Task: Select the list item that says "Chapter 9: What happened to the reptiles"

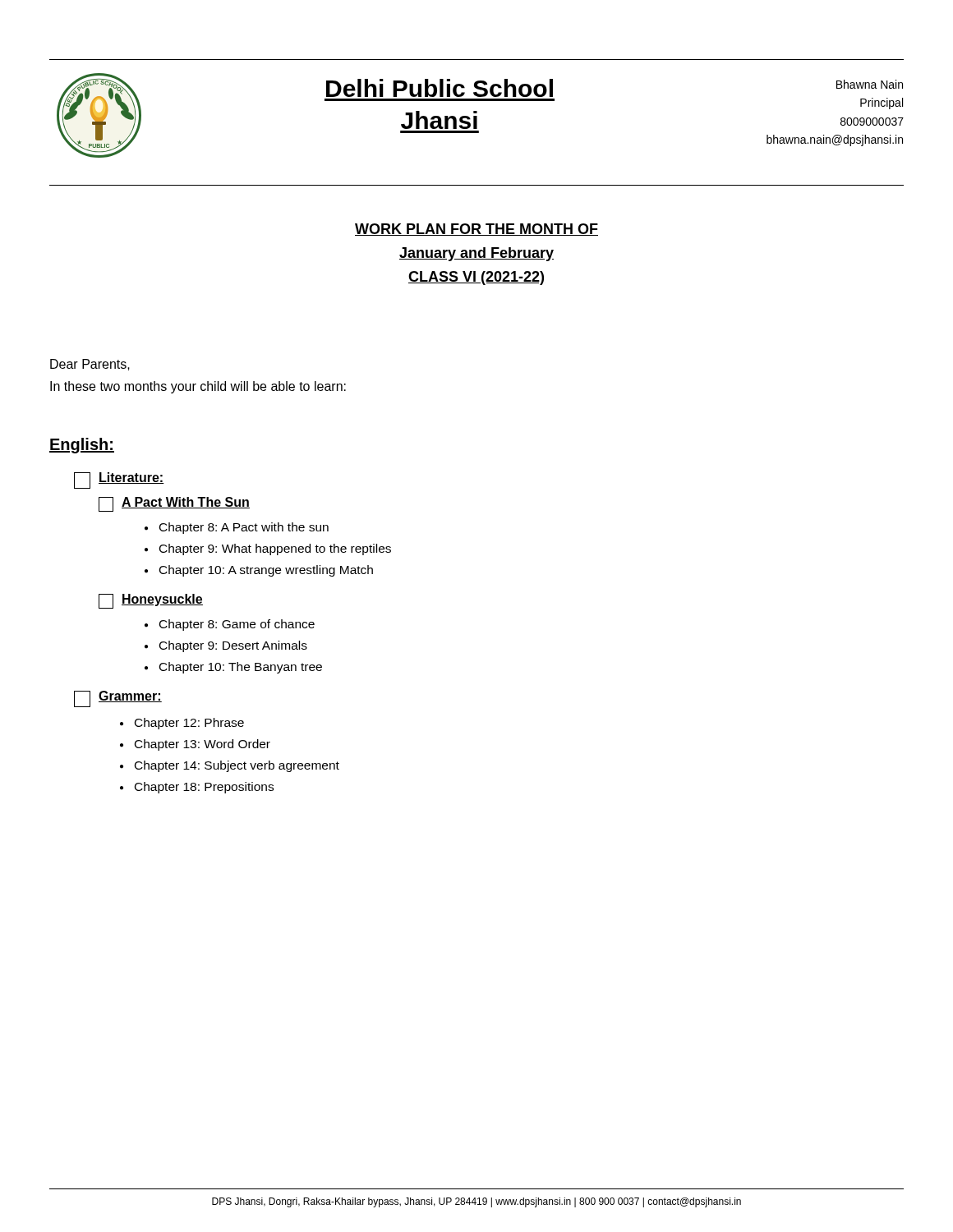Action: tap(275, 548)
